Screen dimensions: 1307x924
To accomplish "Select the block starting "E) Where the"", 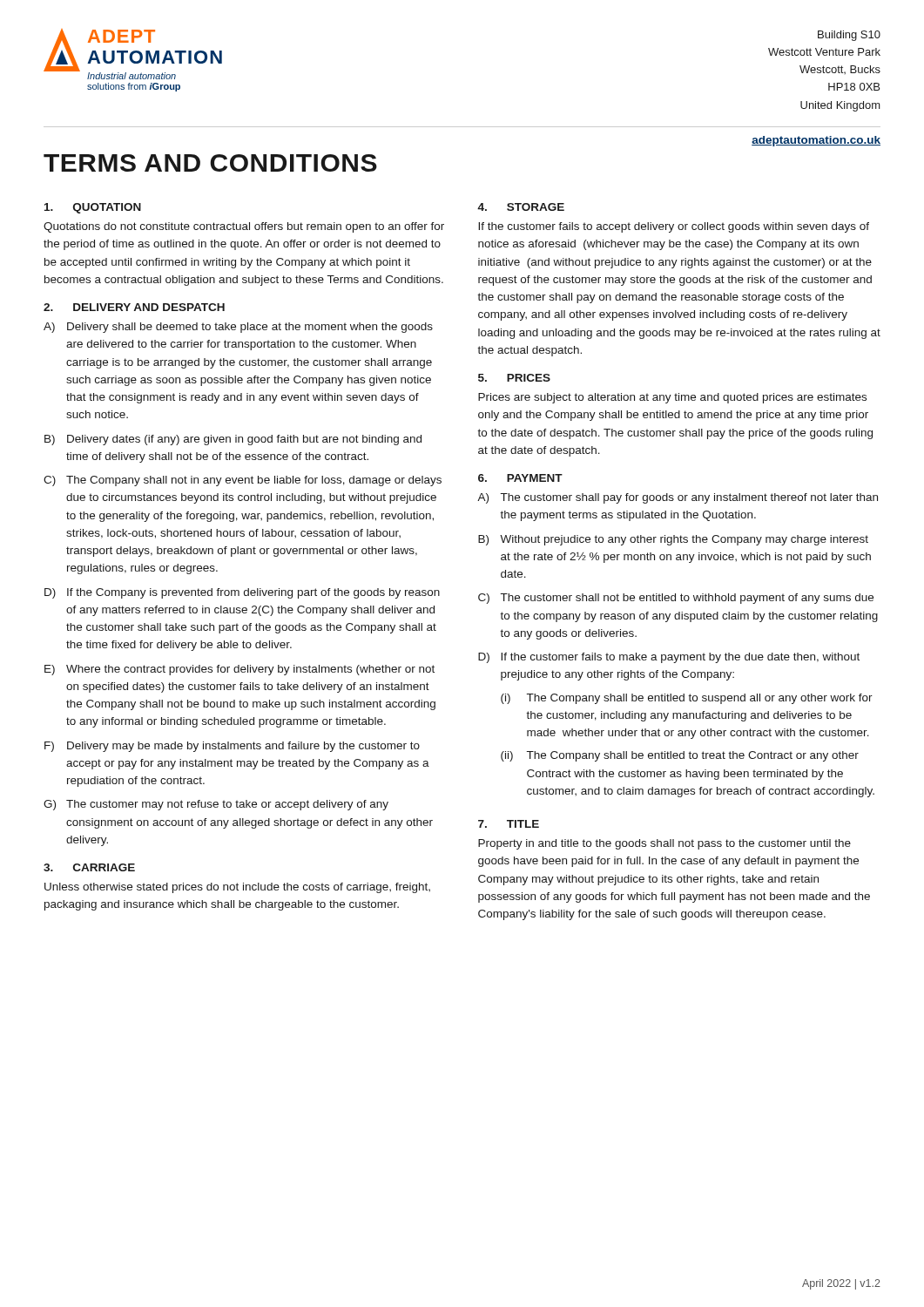I will [x=245, y=695].
